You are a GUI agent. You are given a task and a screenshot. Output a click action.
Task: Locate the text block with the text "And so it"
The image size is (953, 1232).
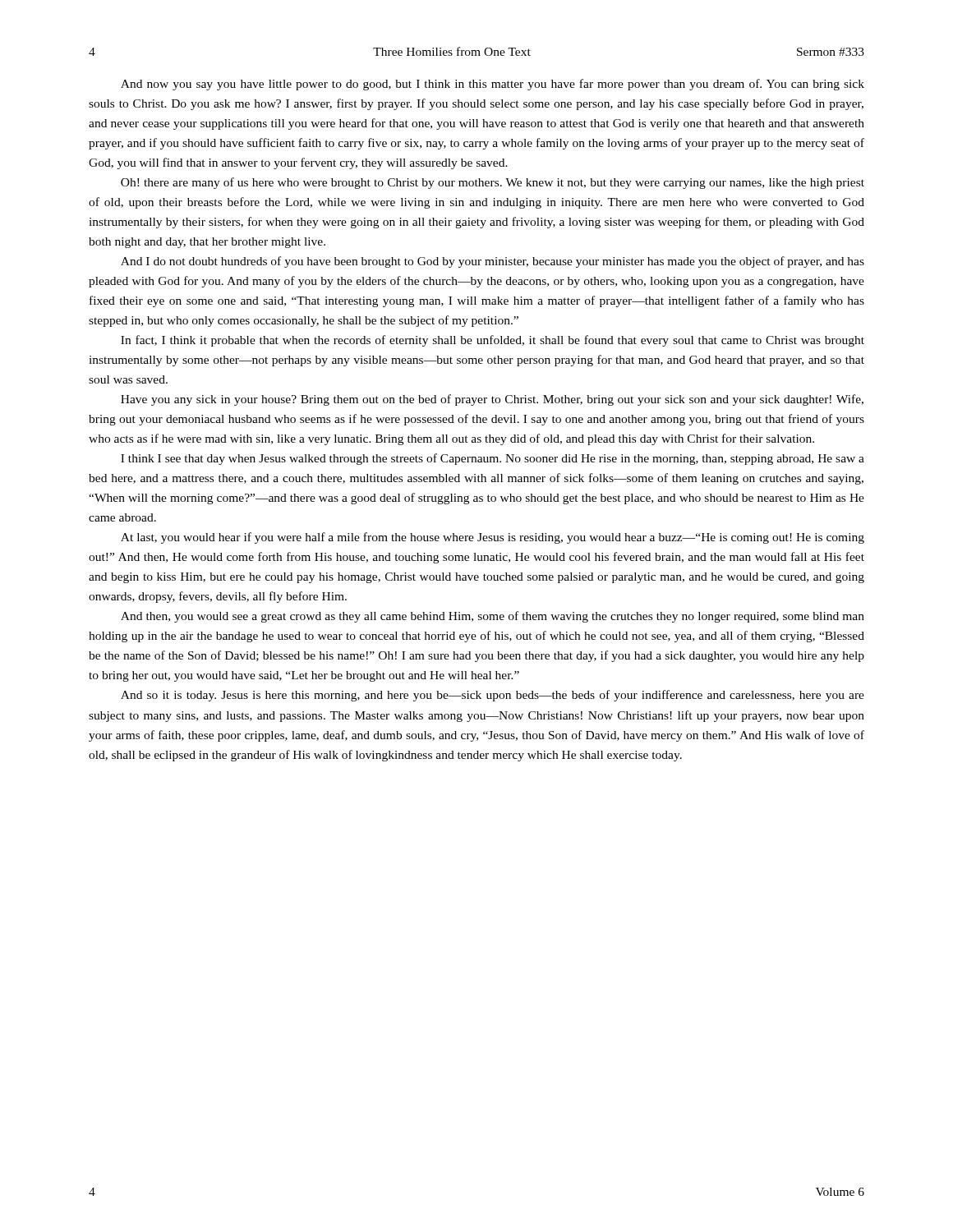476,725
